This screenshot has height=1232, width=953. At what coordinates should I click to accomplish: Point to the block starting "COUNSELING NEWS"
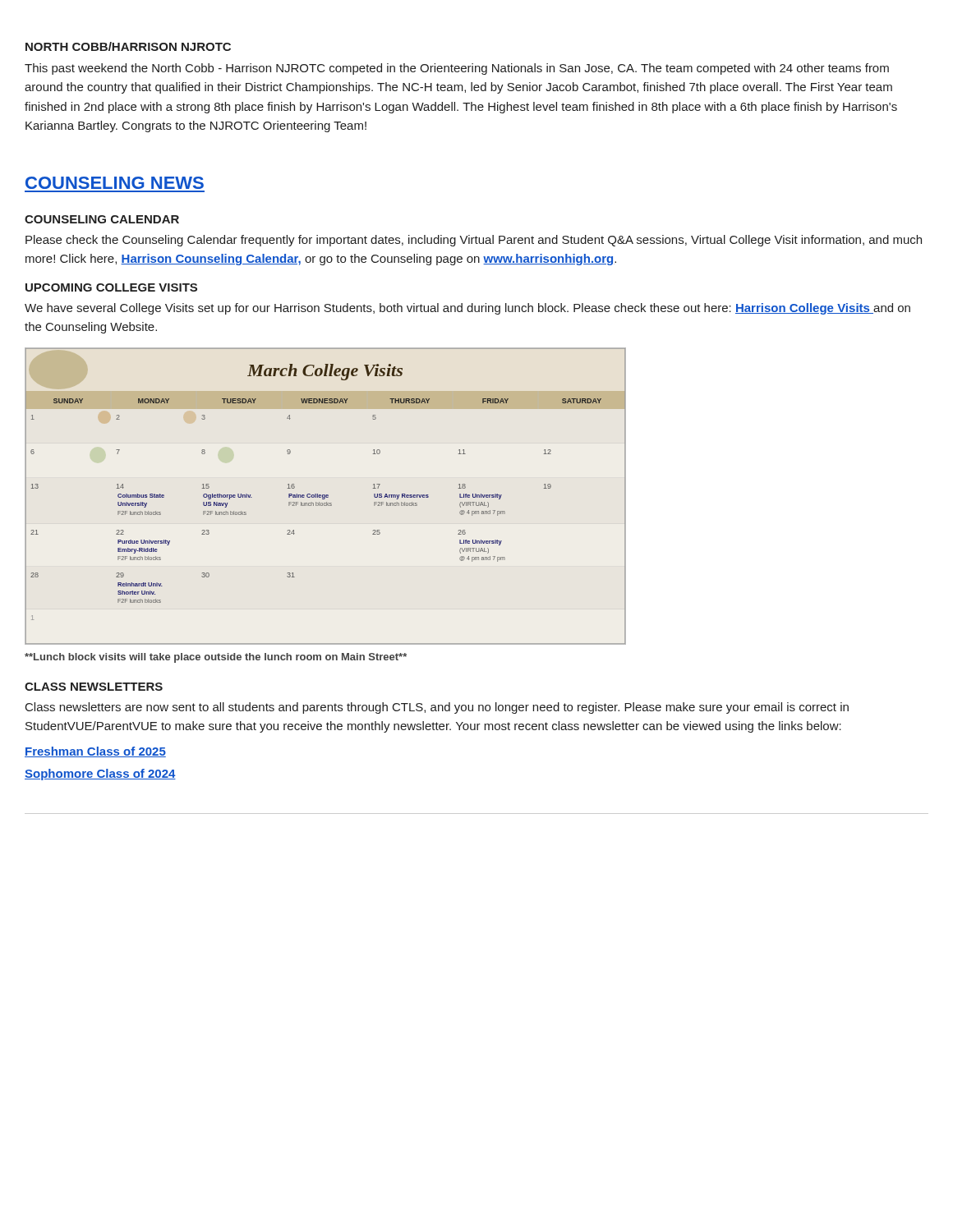[x=115, y=183]
